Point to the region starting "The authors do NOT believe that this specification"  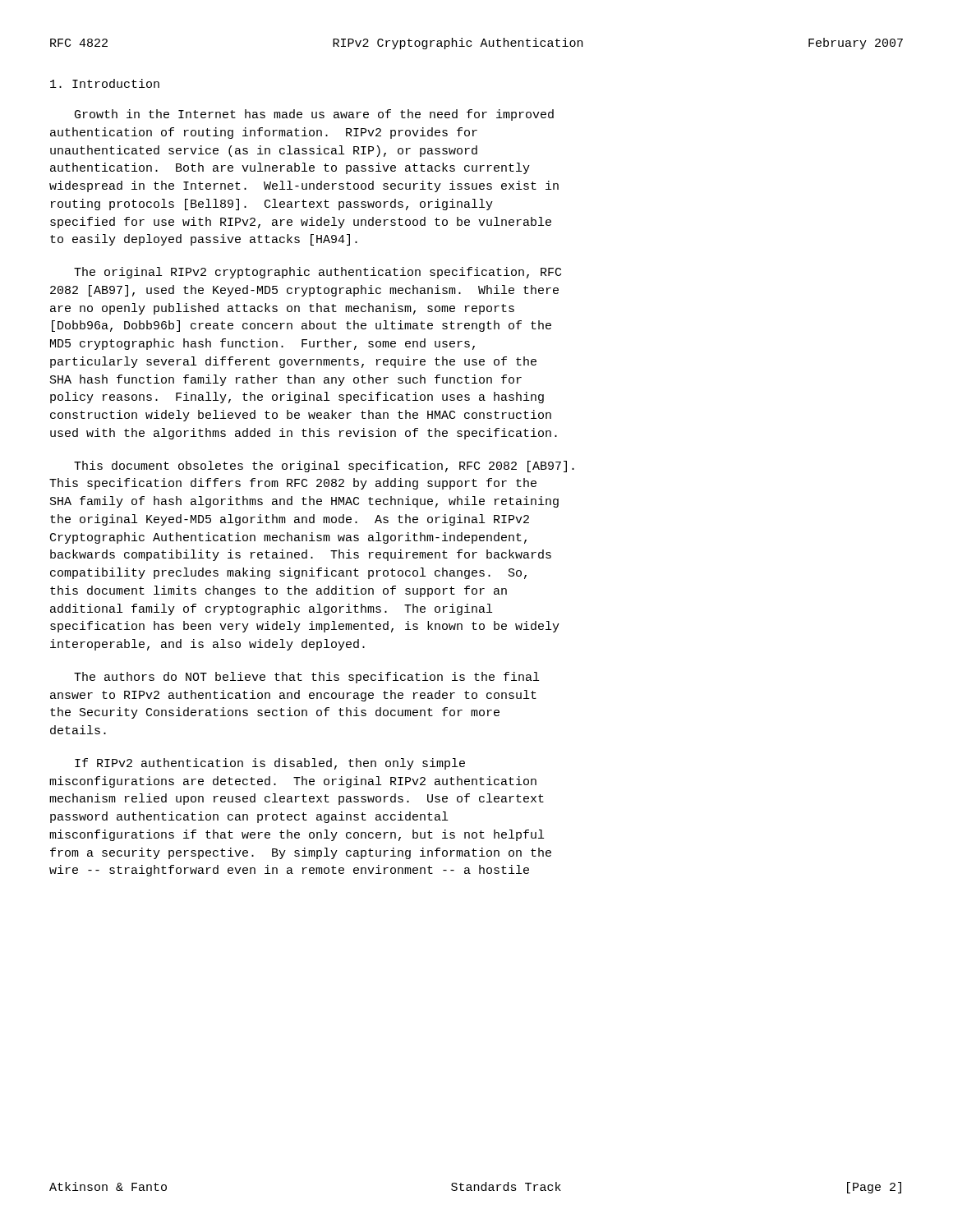(x=295, y=705)
